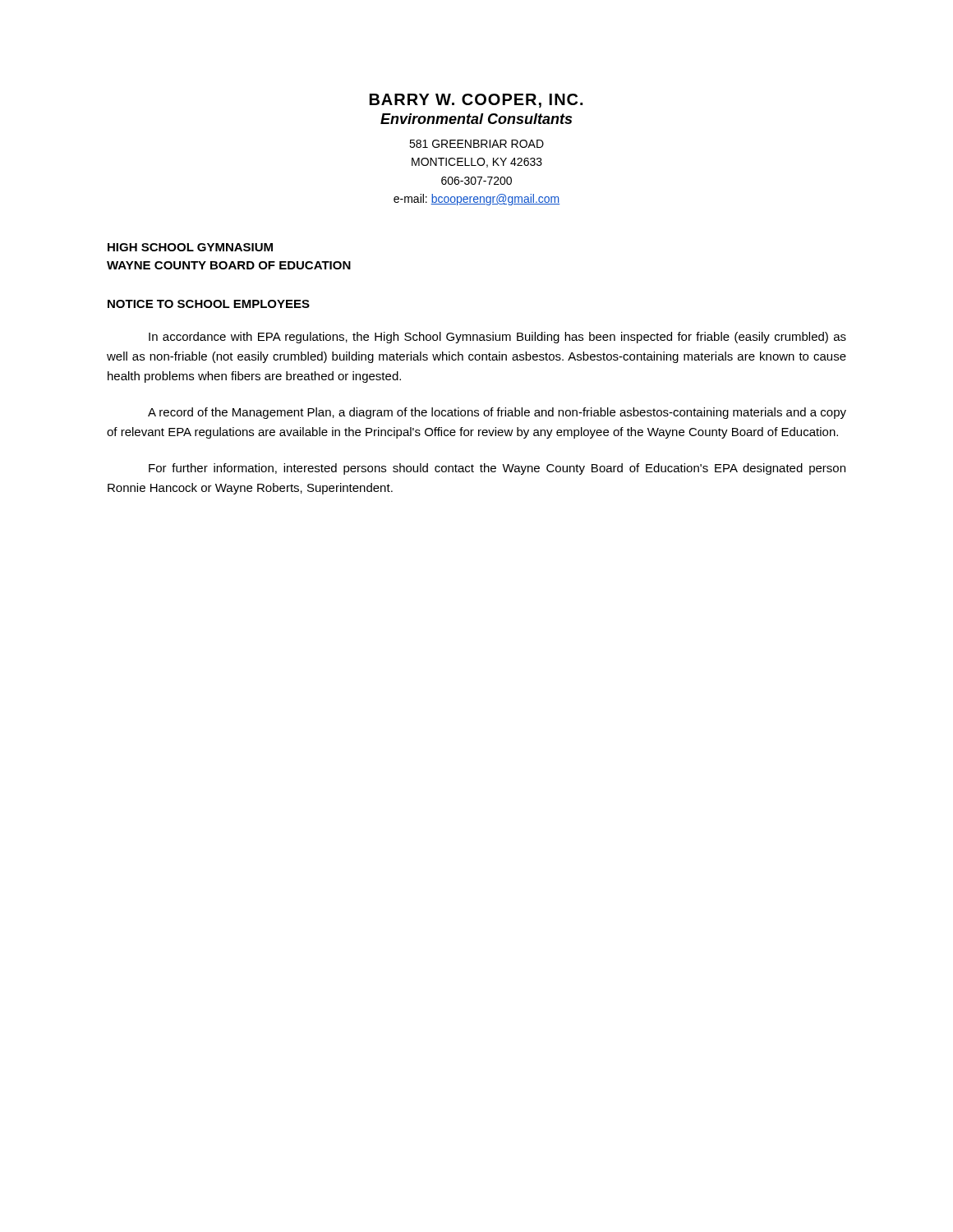The width and height of the screenshot is (953, 1232).
Task: Point to the passage starting "A record of the"
Action: click(476, 421)
